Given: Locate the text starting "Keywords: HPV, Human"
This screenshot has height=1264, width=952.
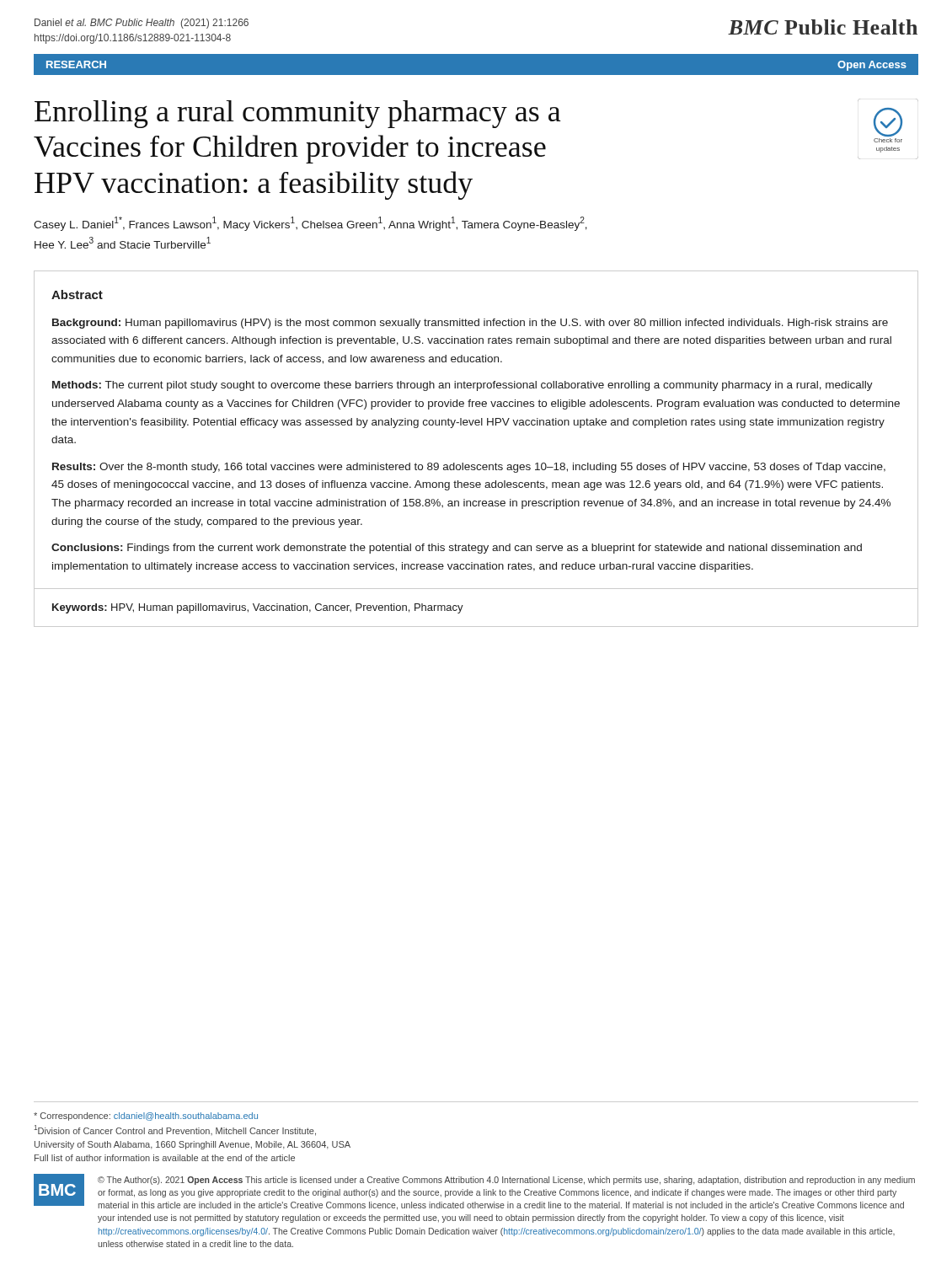Looking at the screenshot, I should [257, 607].
